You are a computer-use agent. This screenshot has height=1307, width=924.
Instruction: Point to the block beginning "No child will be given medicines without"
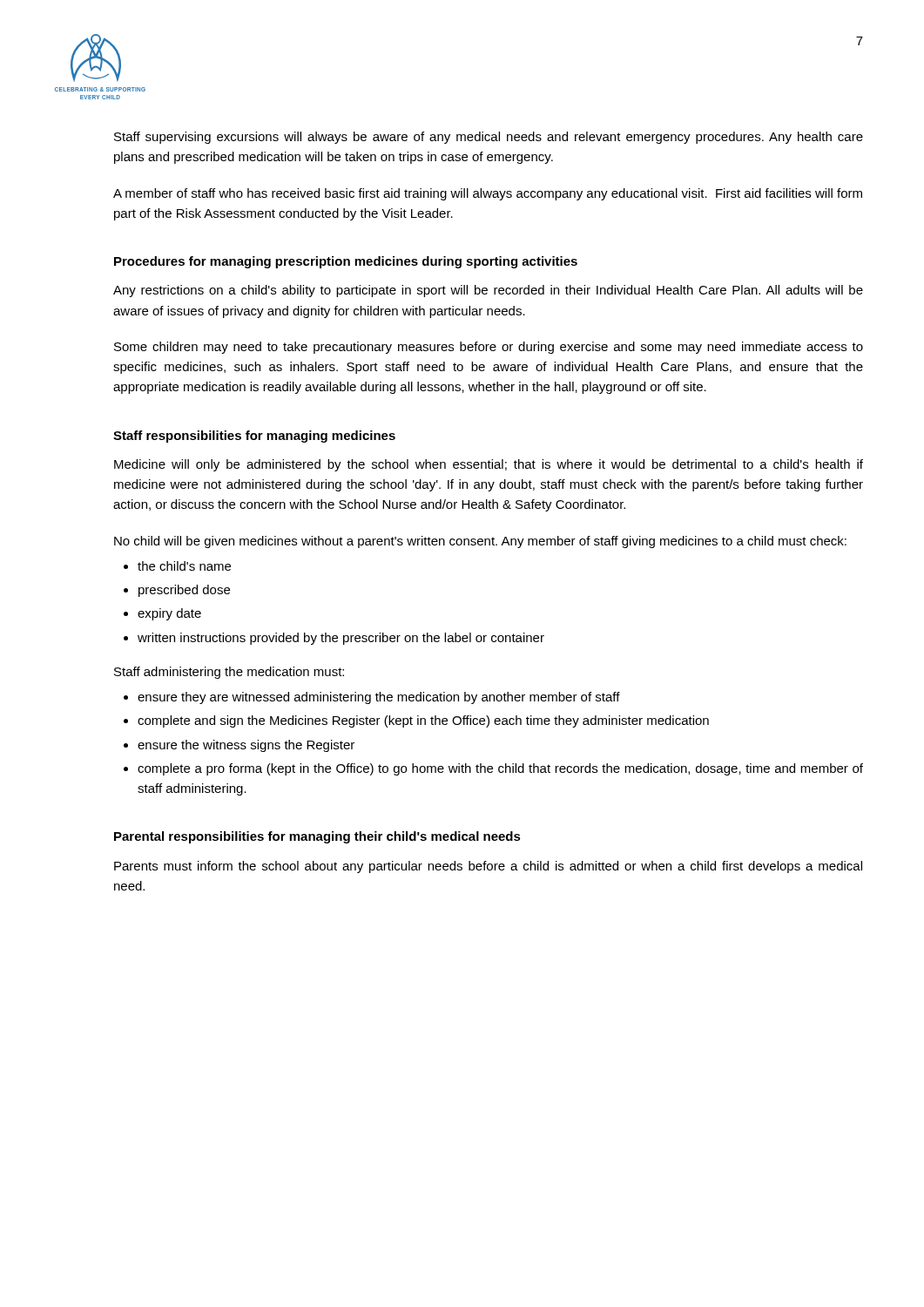[480, 540]
